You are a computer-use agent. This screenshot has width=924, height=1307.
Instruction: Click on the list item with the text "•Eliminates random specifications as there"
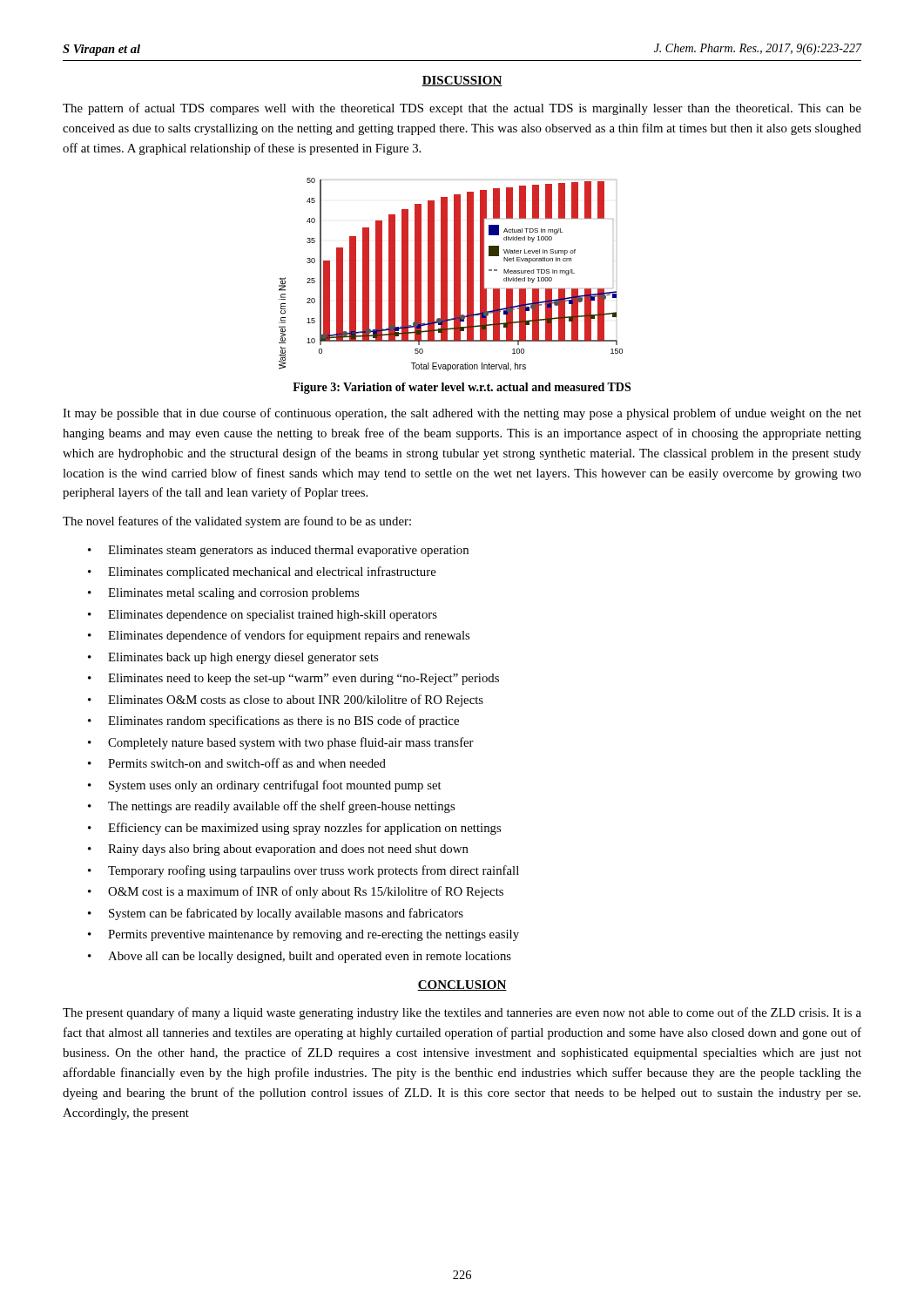tap(273, 721)
